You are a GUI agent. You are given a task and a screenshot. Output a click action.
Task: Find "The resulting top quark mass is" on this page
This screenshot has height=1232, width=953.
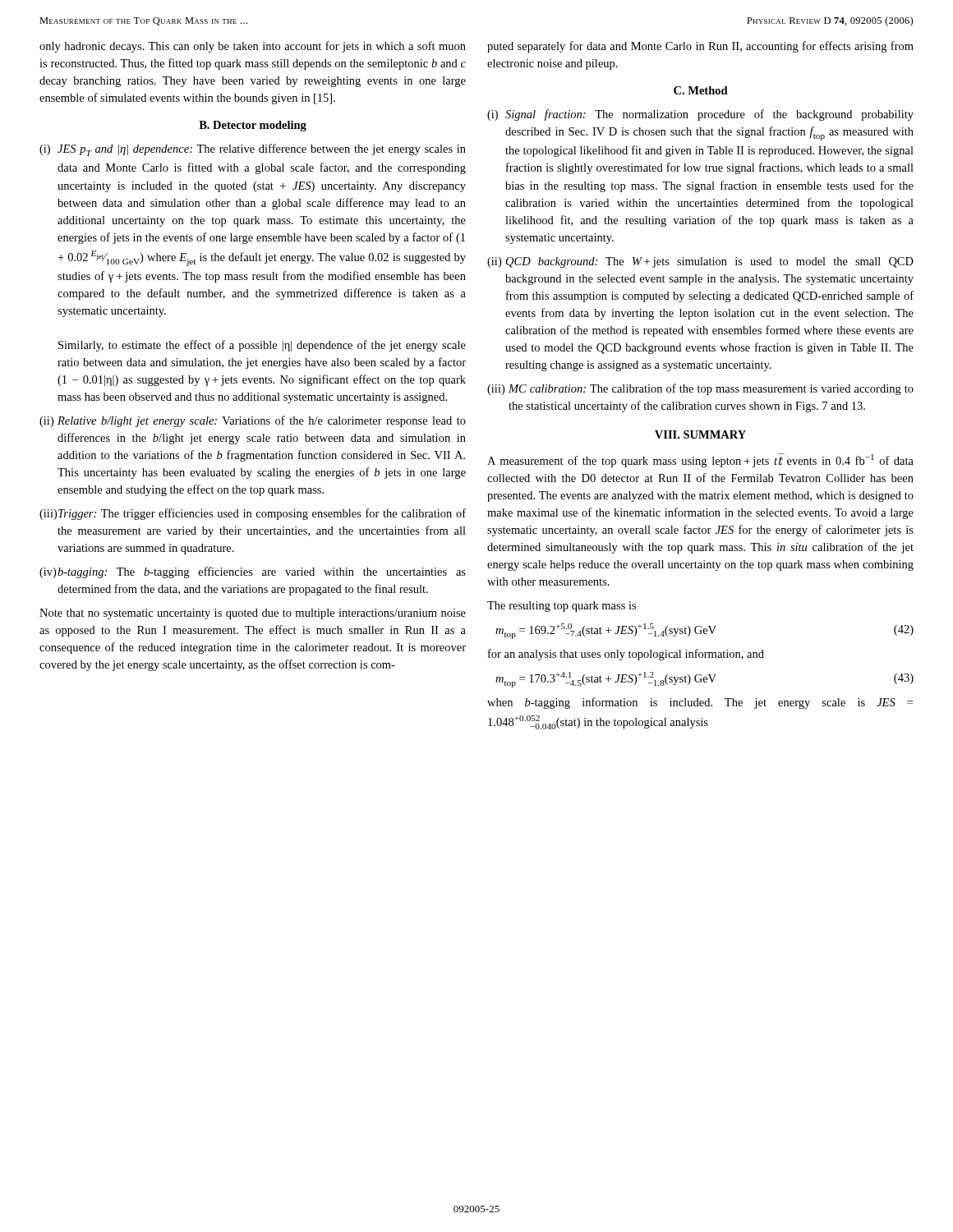point(562,605)
